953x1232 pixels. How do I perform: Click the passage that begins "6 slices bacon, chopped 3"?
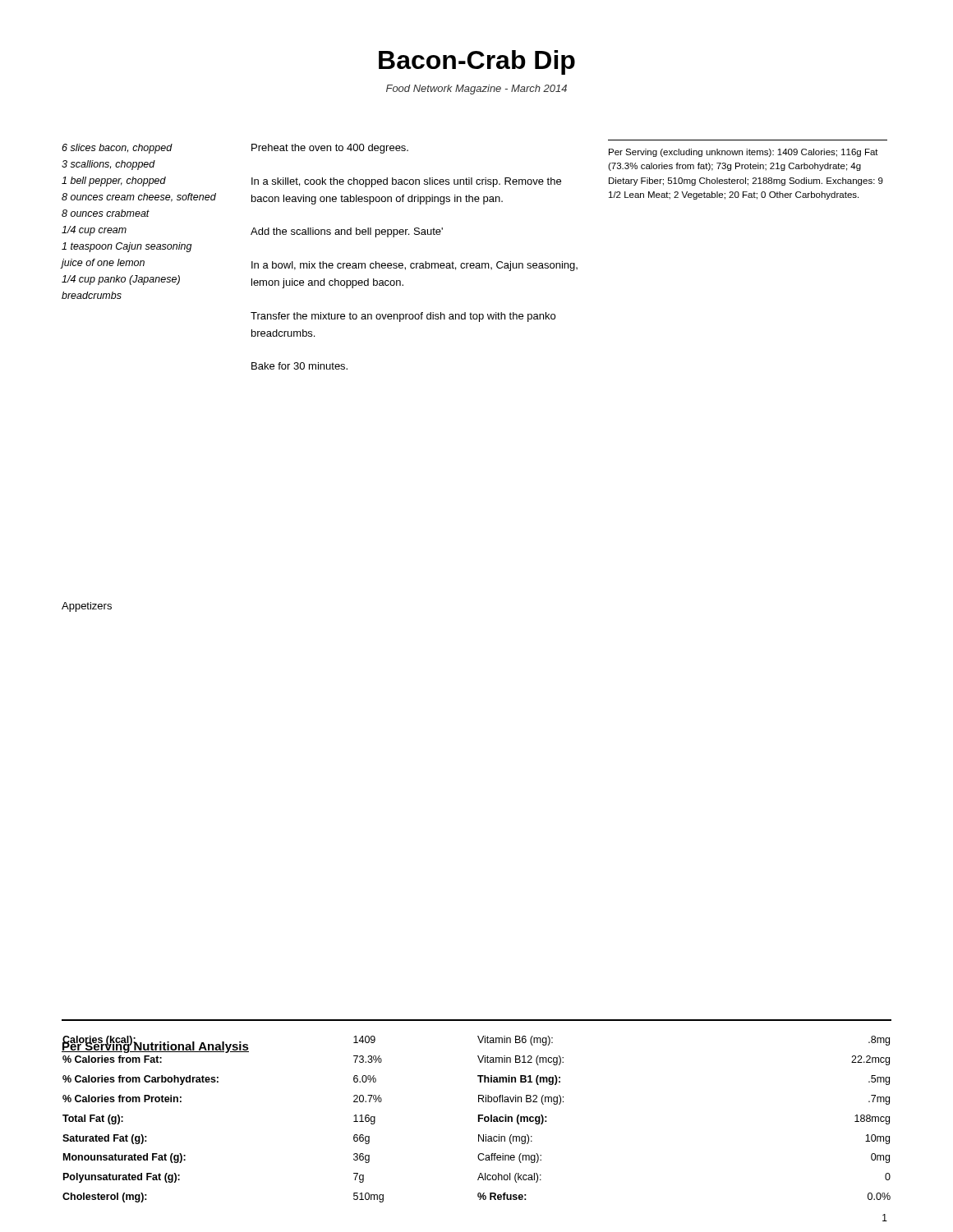(x=139, y=222)
